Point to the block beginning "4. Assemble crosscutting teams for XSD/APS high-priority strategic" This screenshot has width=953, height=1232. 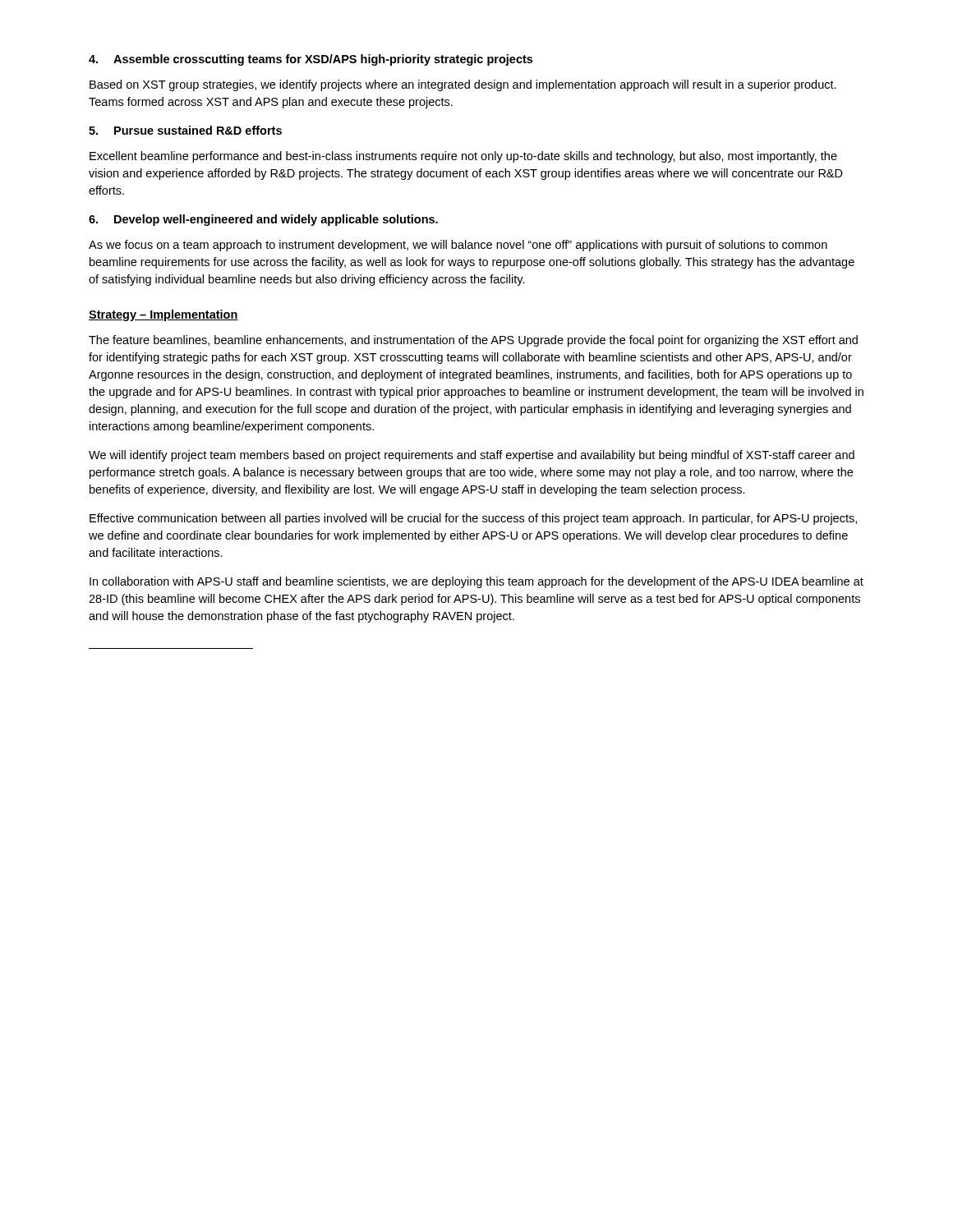coord(311,60)
